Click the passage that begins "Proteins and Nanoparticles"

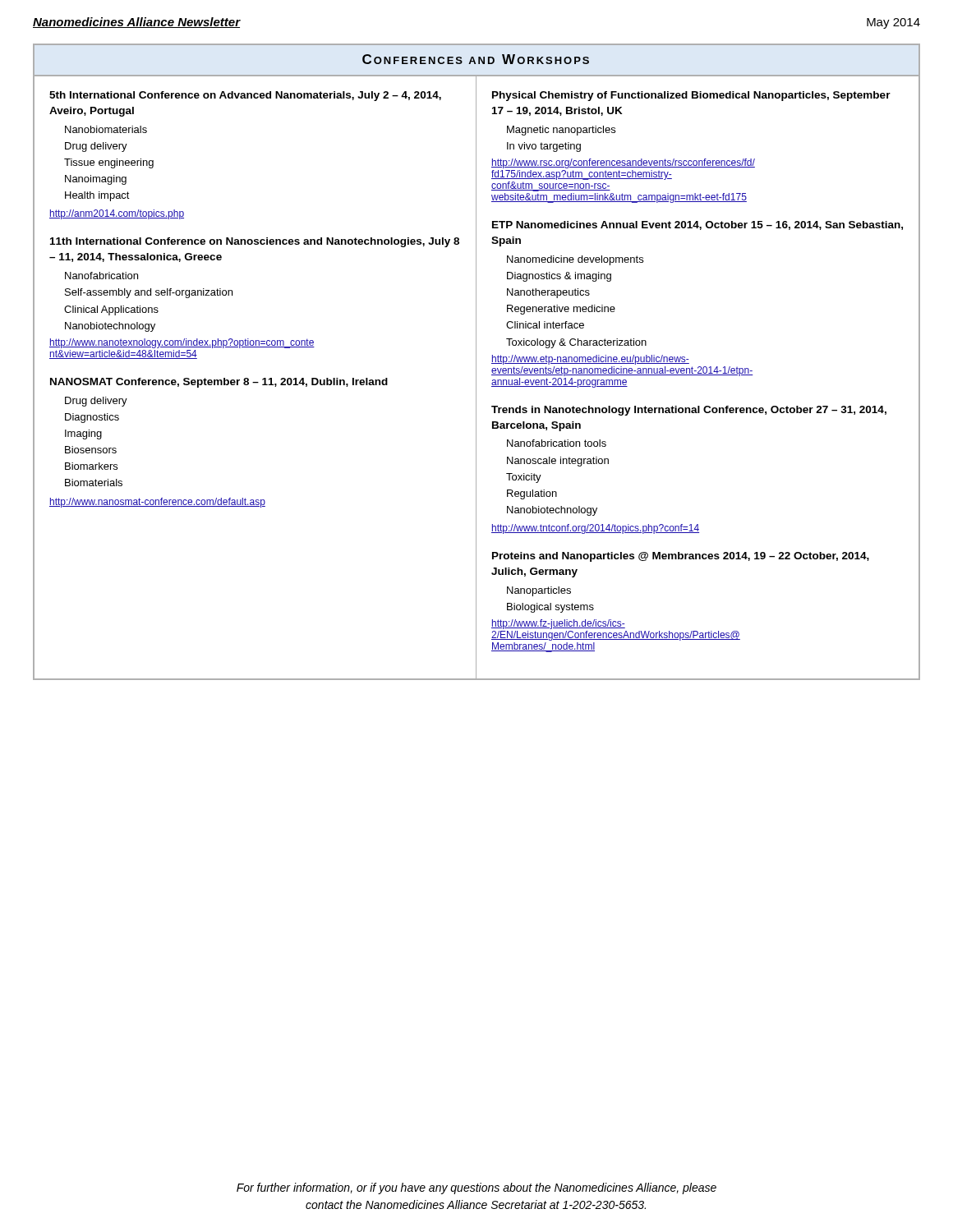[681, 557]
